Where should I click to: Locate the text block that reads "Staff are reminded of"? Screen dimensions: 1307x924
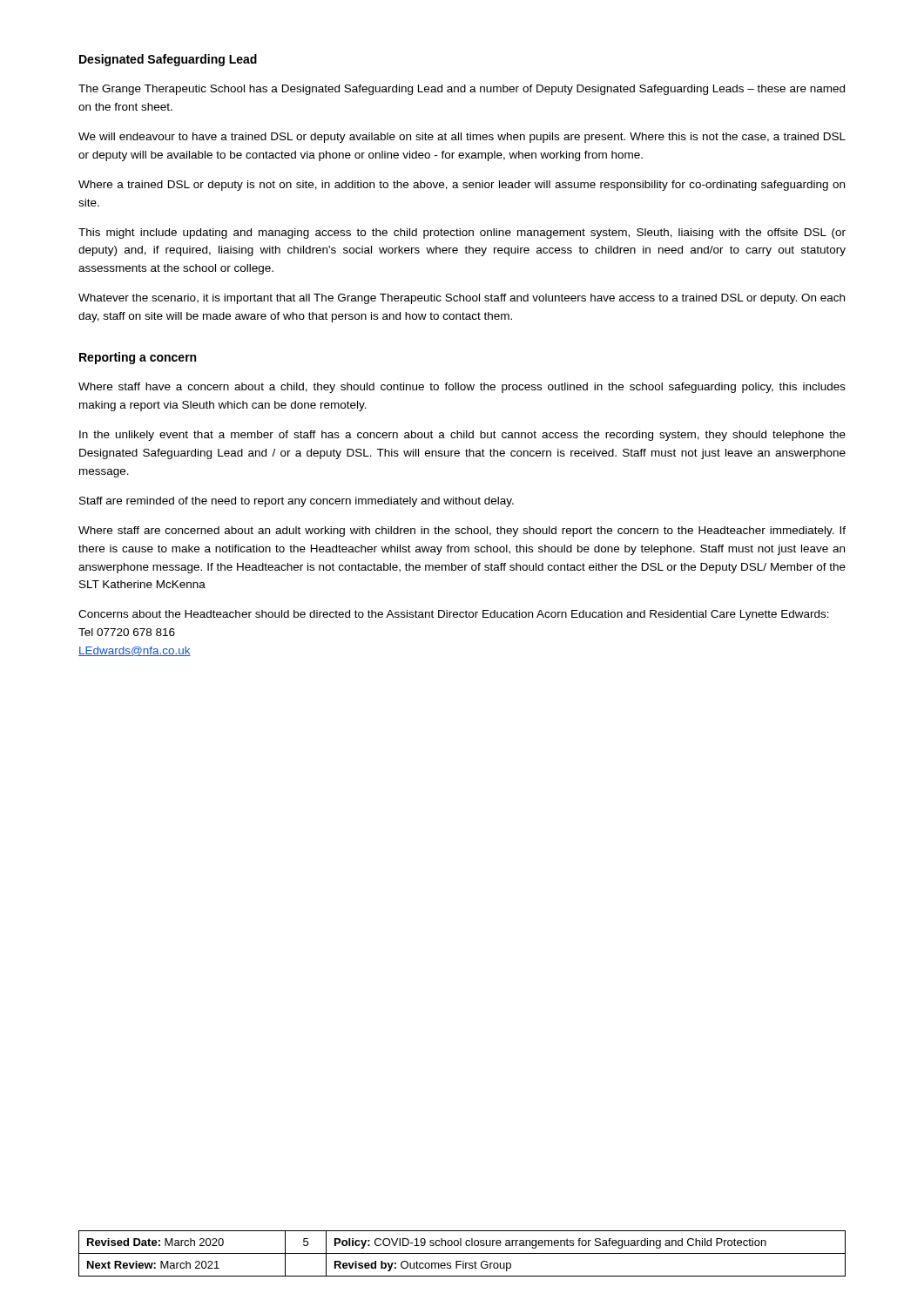click(x=296, y=500)
